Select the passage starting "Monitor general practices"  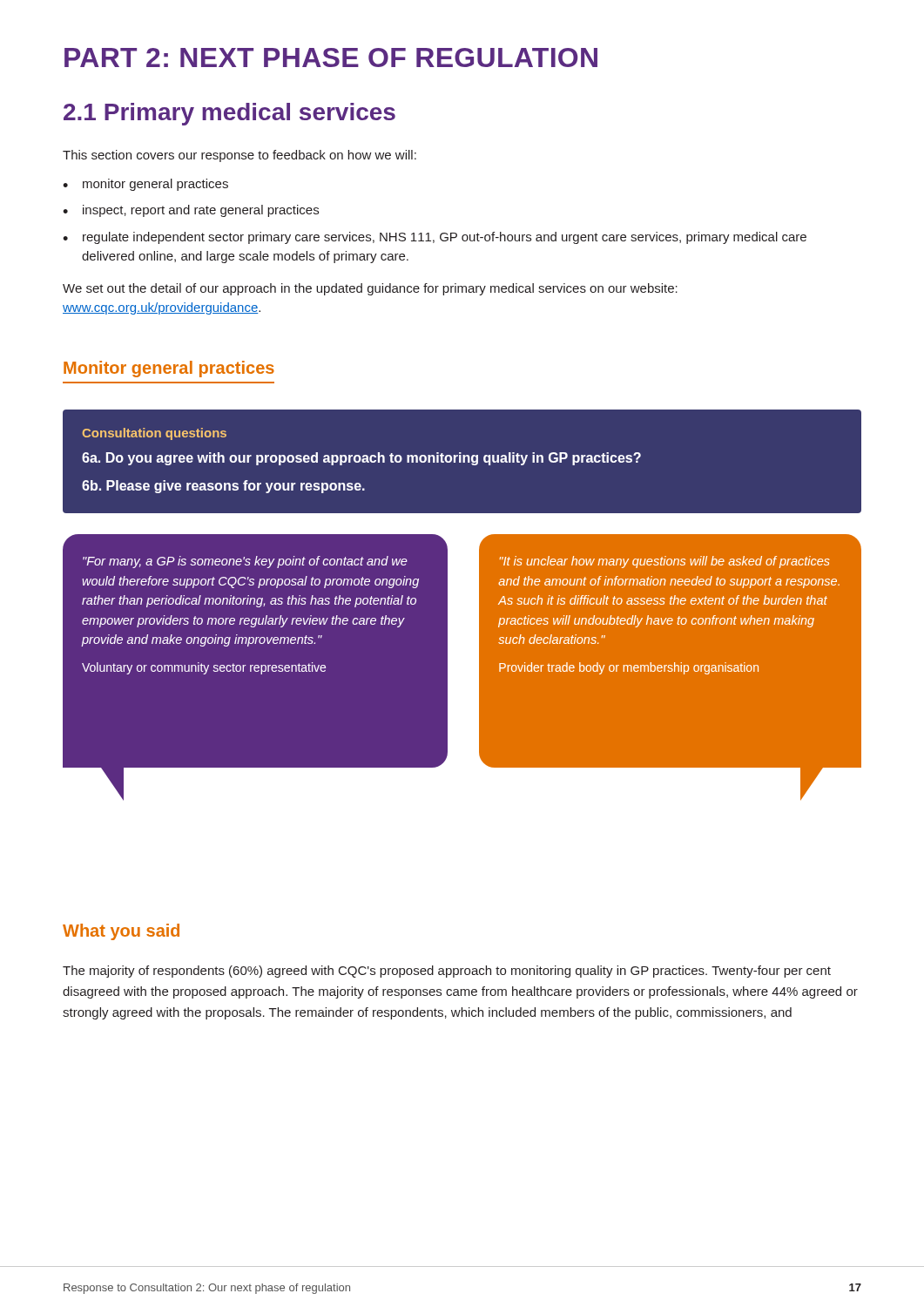(169, 370)
